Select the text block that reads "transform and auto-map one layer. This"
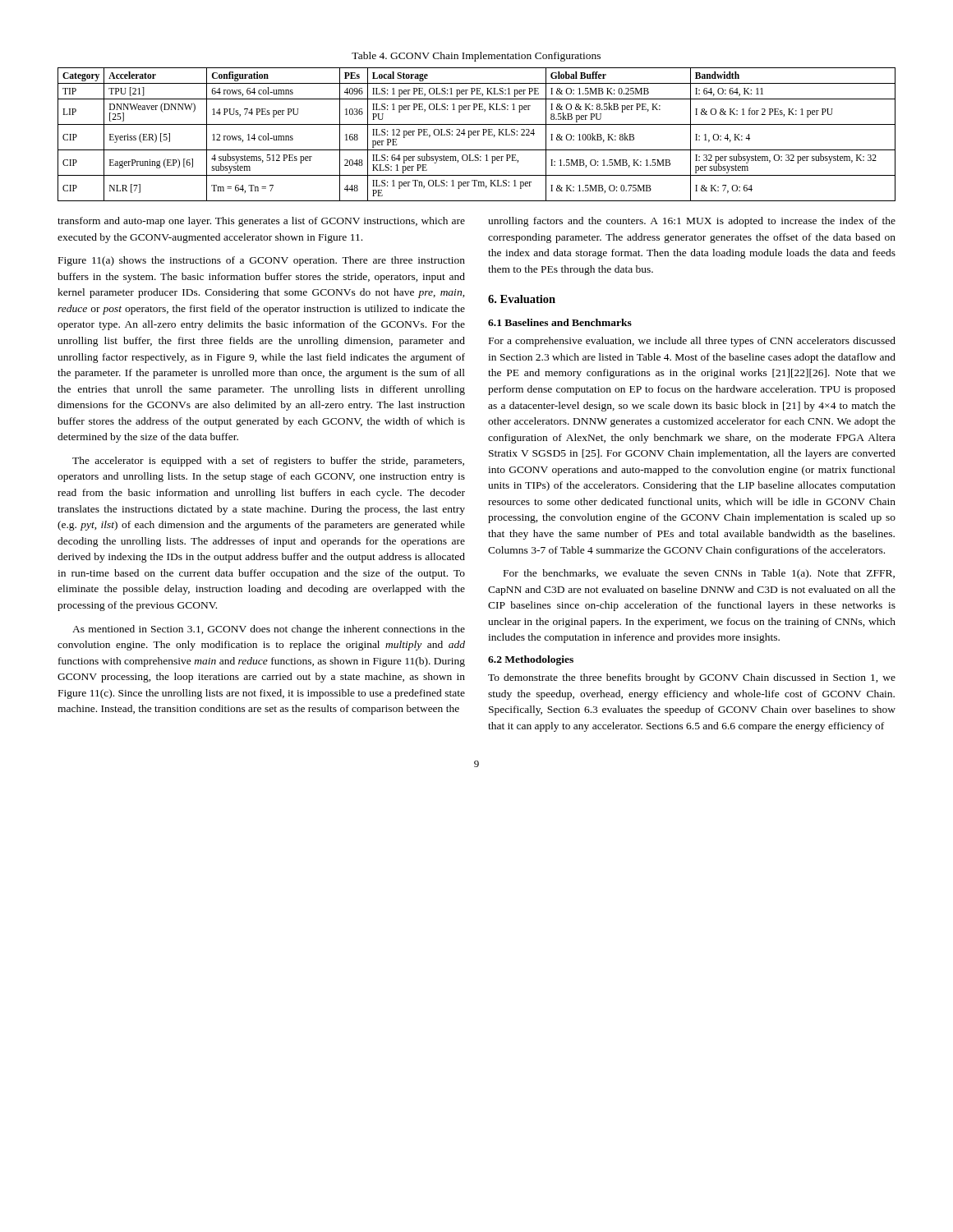The image size is (953, 1232). coord(261,465)
